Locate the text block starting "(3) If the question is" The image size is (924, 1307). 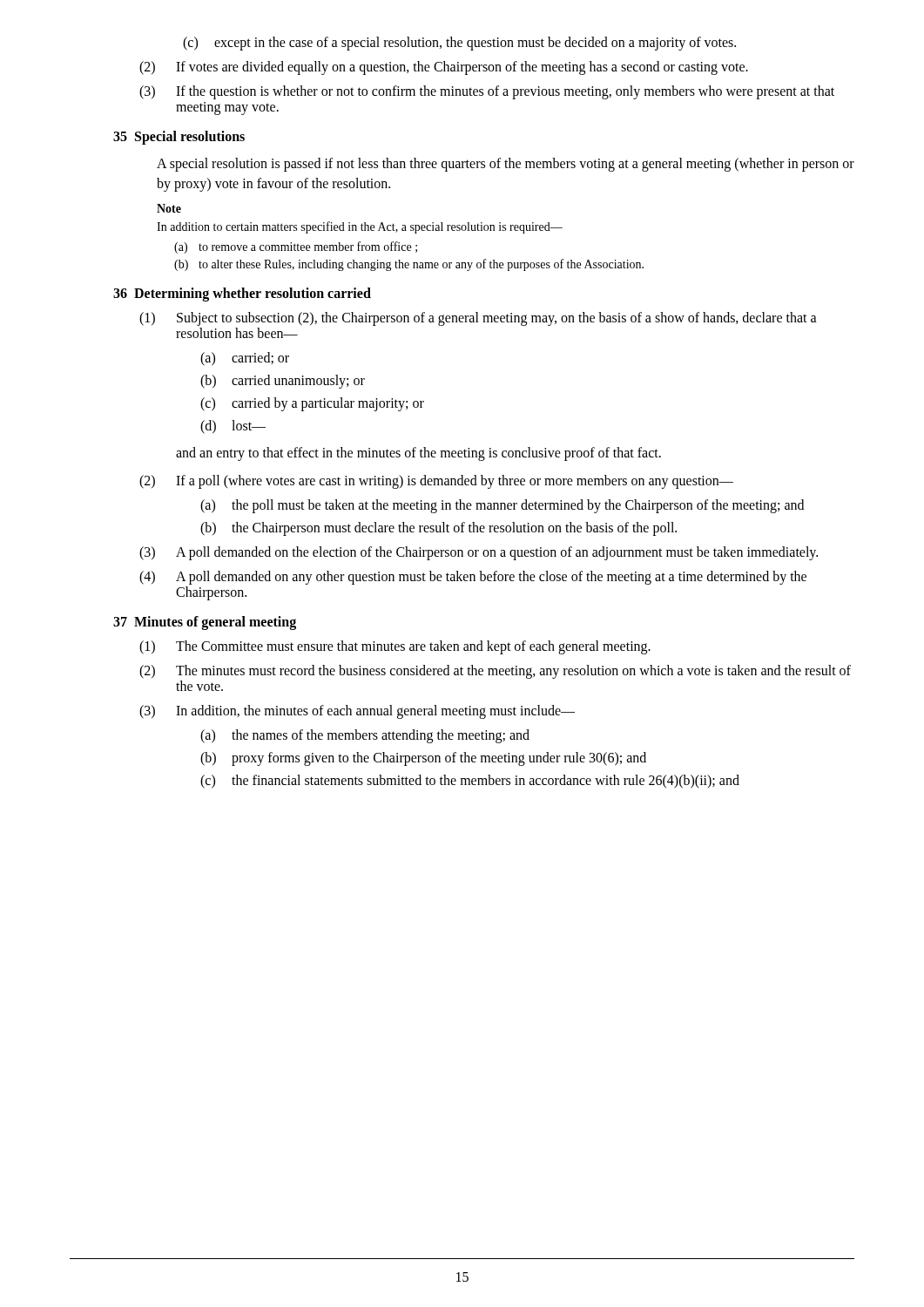click(497, 99)
